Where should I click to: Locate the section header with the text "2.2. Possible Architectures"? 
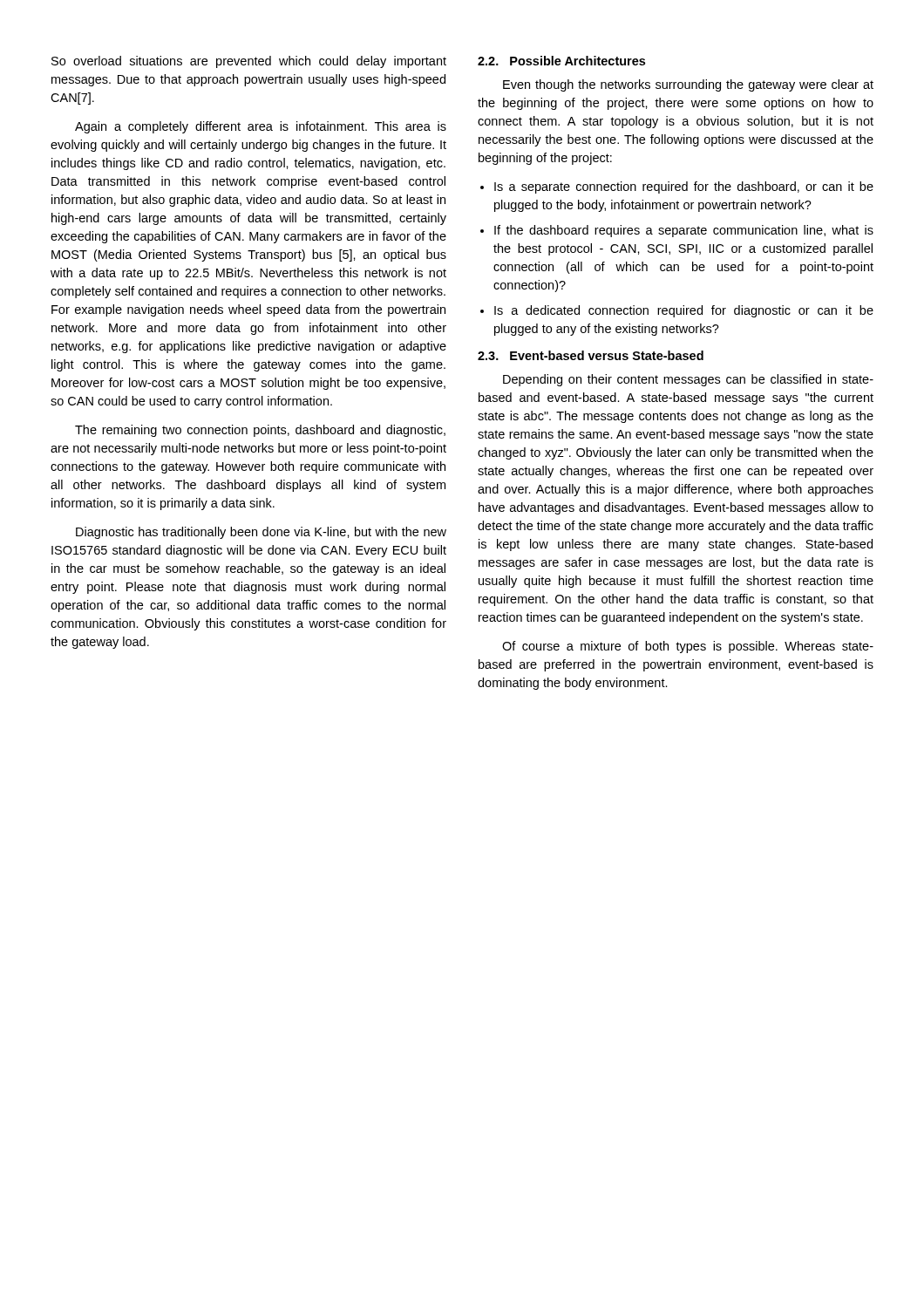point(561,61)
